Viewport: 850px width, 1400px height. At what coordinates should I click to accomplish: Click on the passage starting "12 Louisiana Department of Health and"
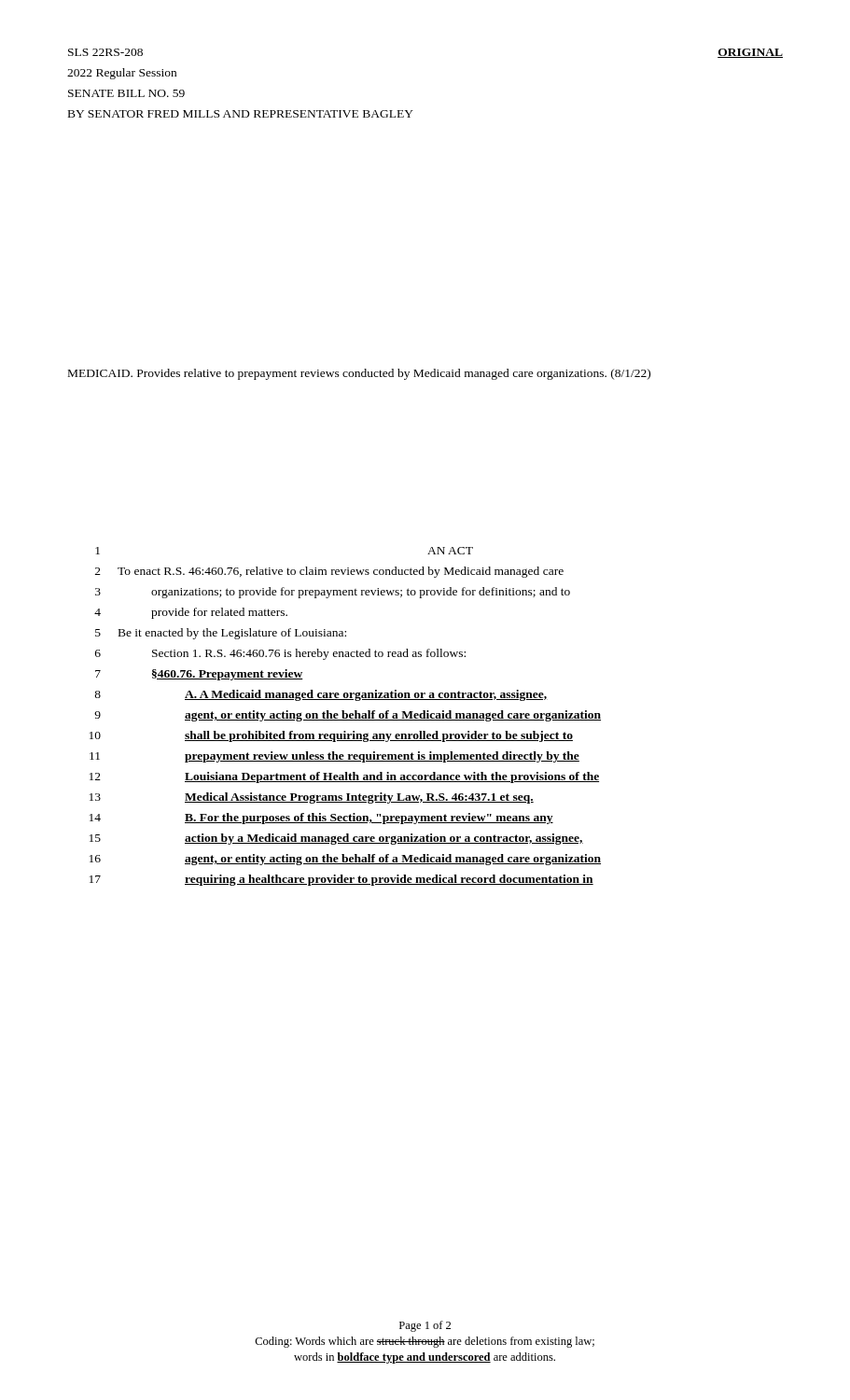click(x=425, y=777)
